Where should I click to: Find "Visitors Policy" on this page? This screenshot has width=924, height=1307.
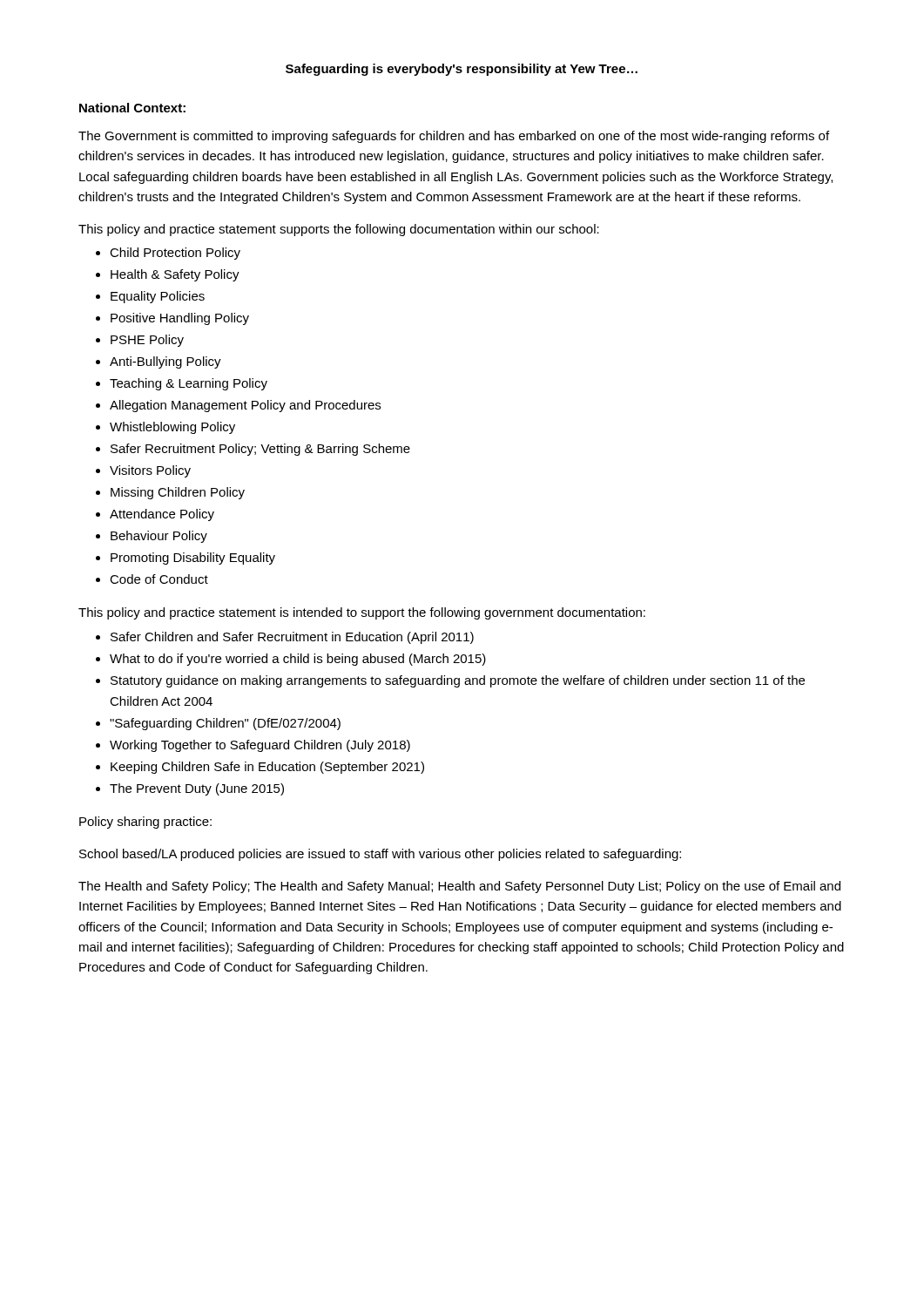point(150,470)
